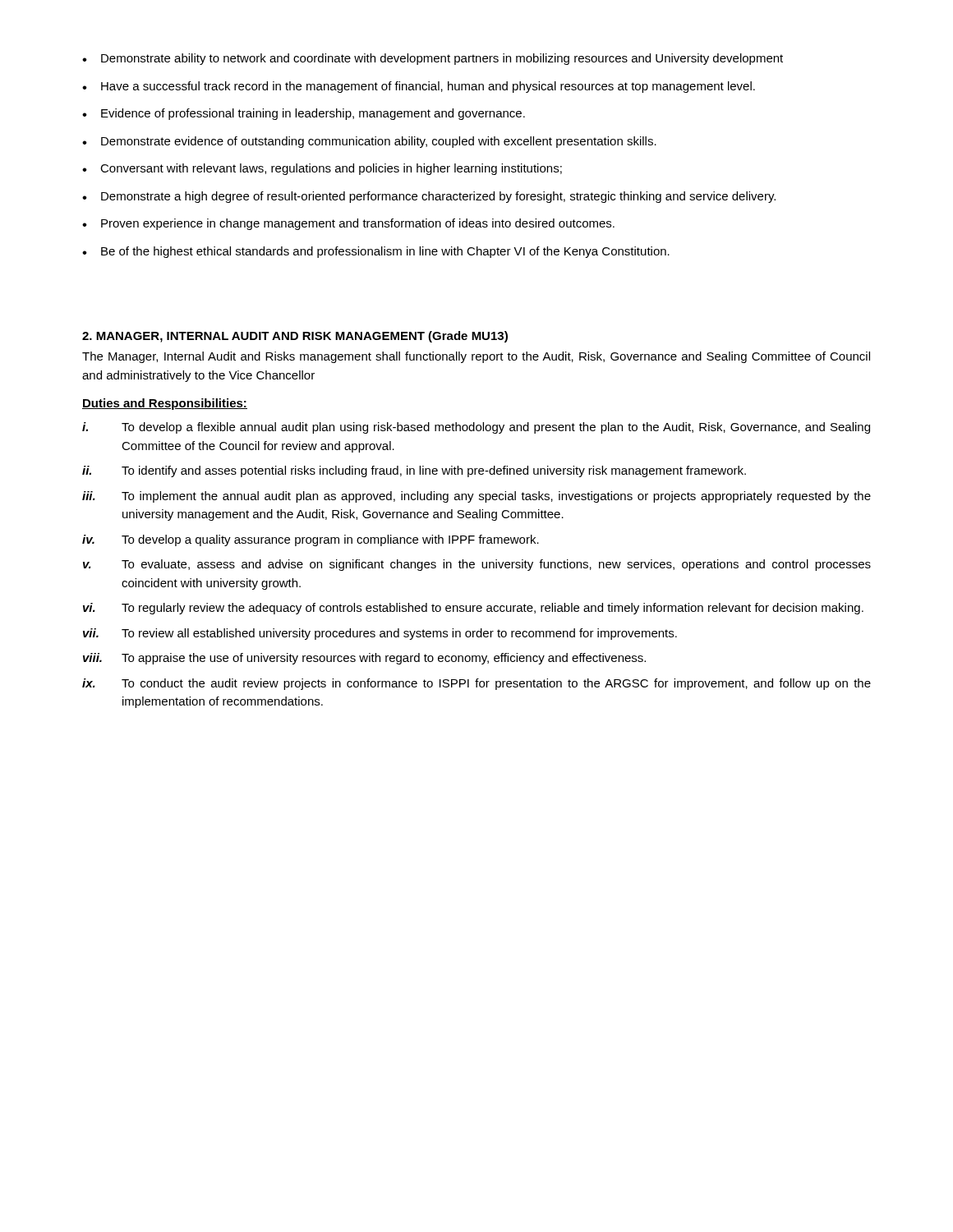The image size is (953, 1232).
Task: Navigate to the text starting "viii. To appraise the use of university resources"
Action: (476, 658)
